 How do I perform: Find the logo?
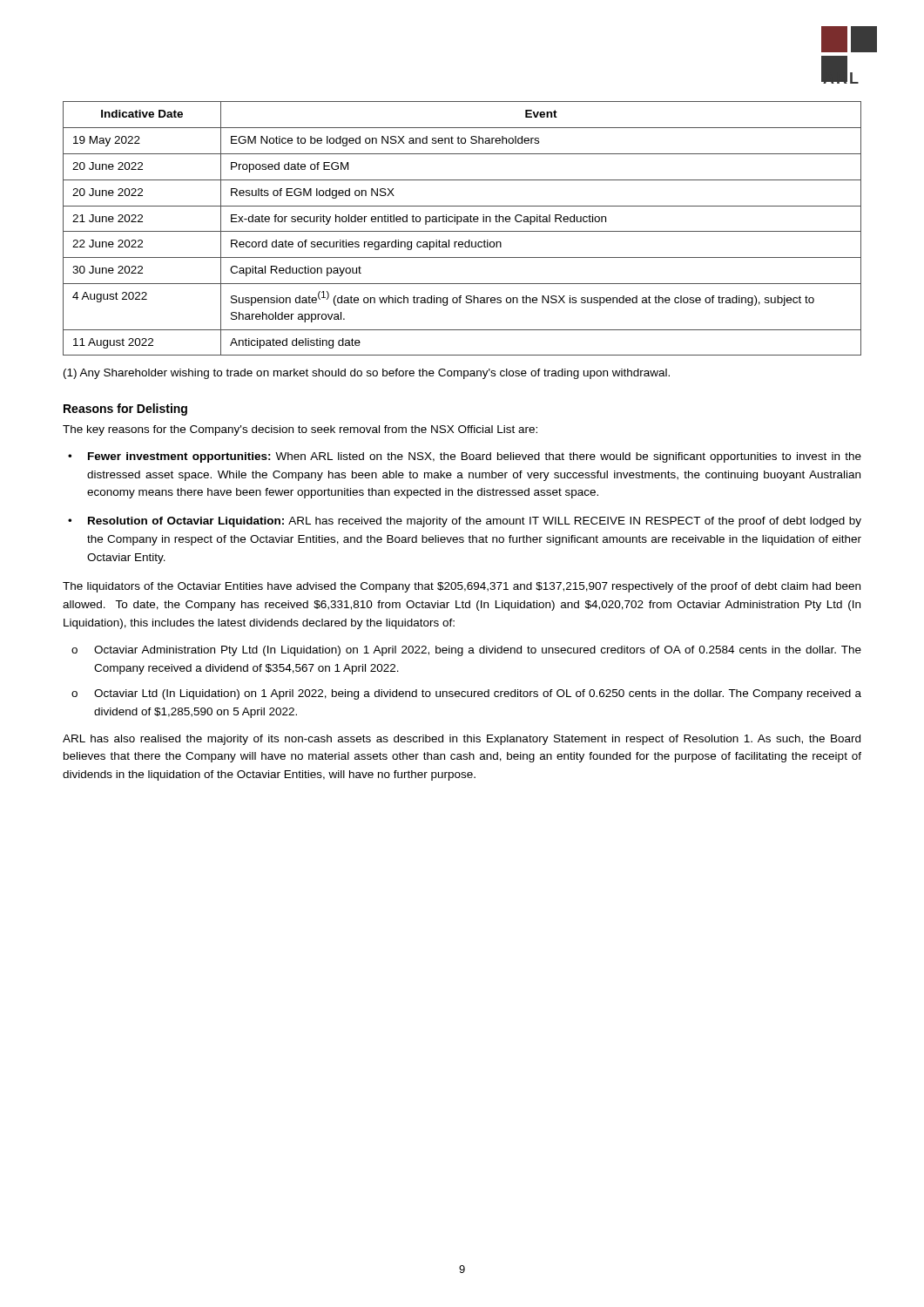click(x=851, y=56)
